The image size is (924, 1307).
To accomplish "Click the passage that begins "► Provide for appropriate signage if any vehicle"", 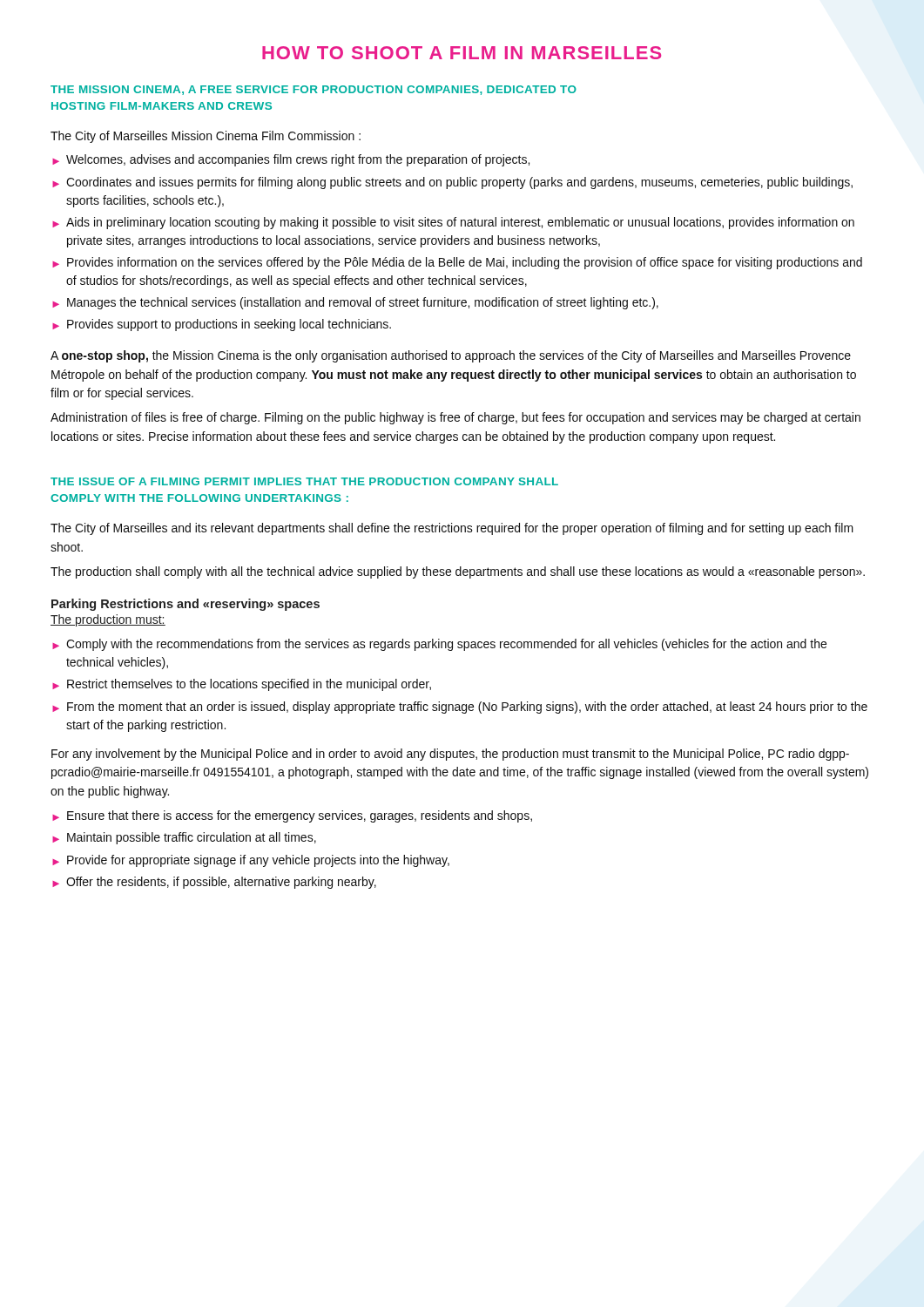I will coord(250,860).
